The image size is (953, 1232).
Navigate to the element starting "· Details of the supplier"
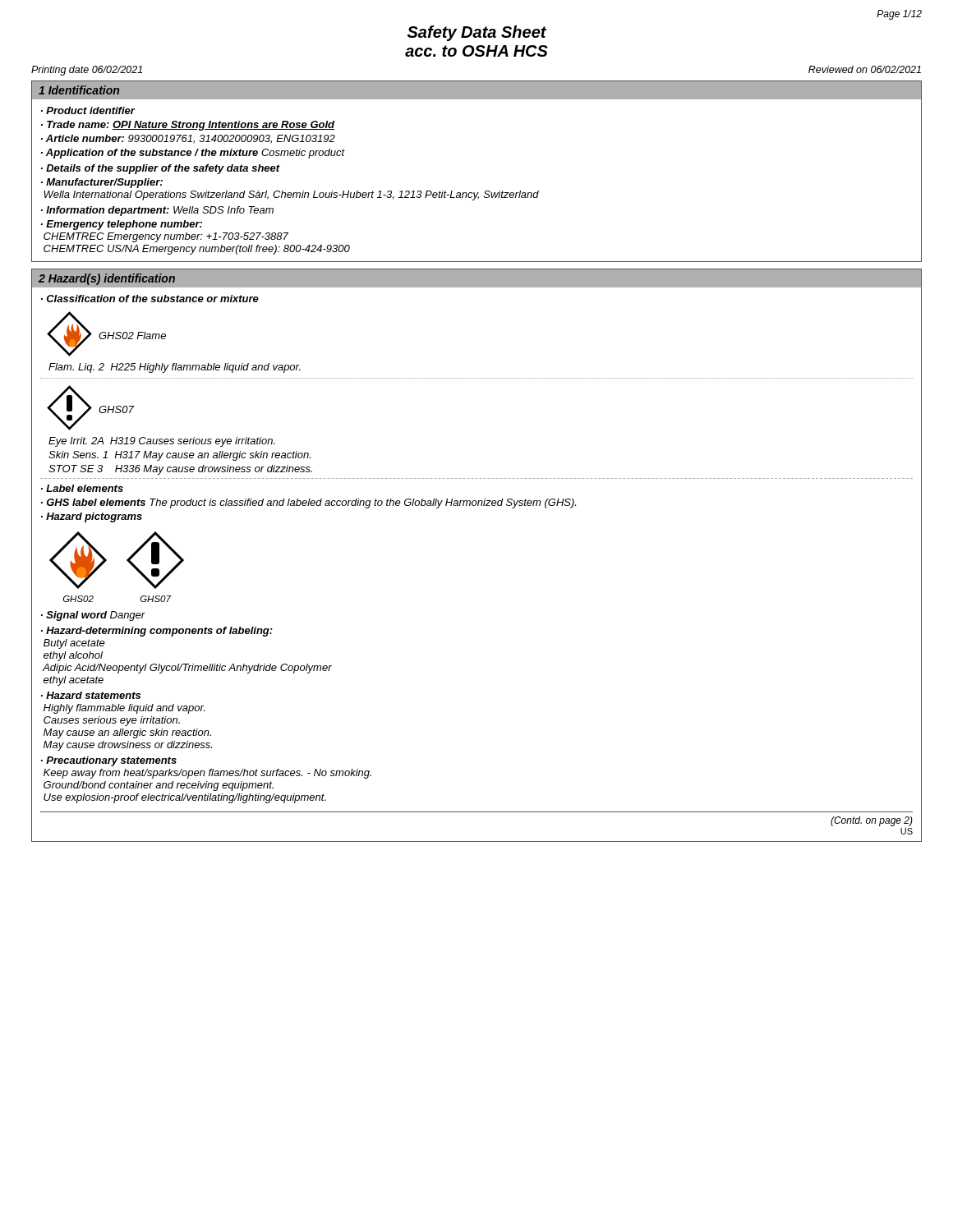tap(160, 168)
